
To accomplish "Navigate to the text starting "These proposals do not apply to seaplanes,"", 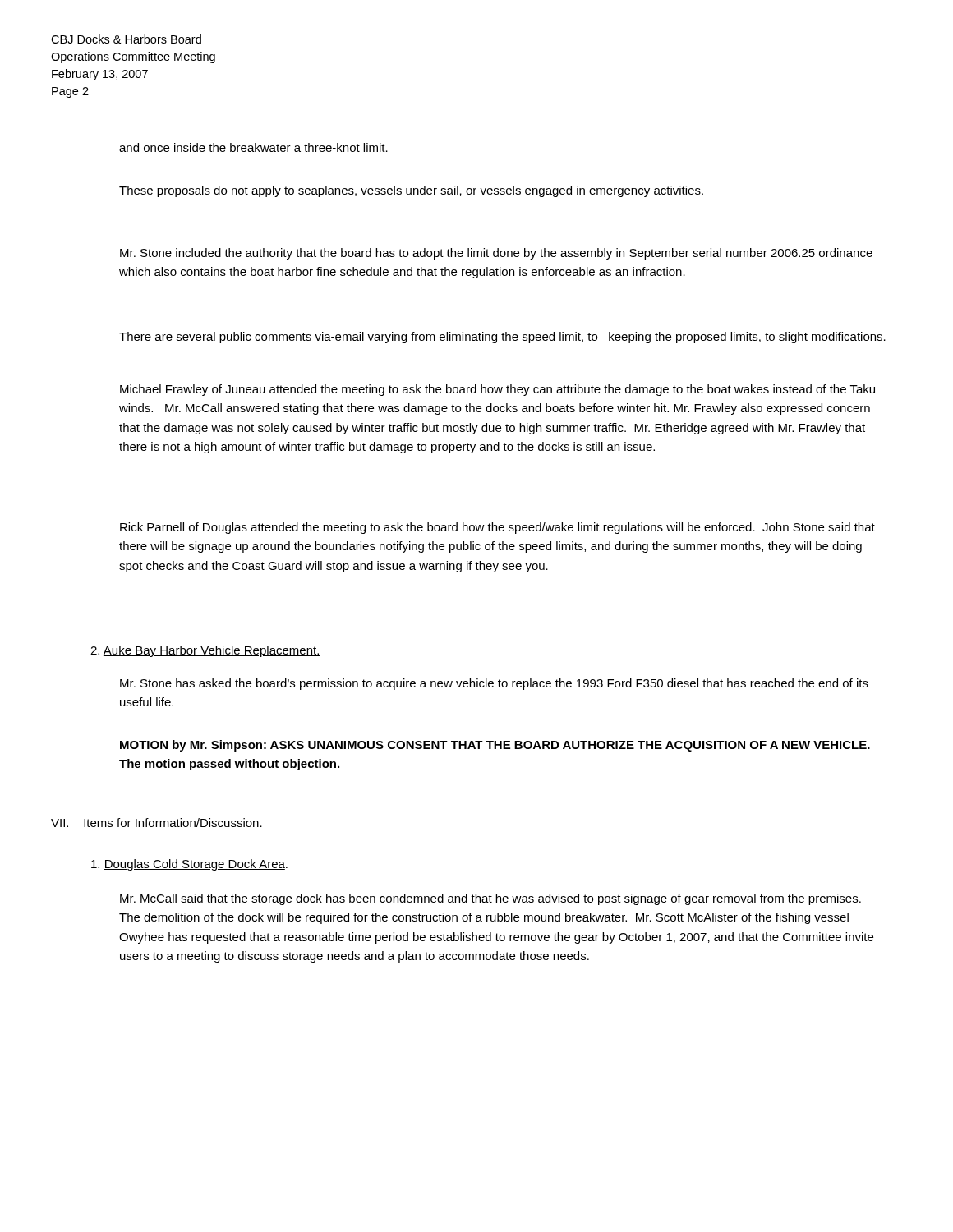I will [x=412, y=190].
